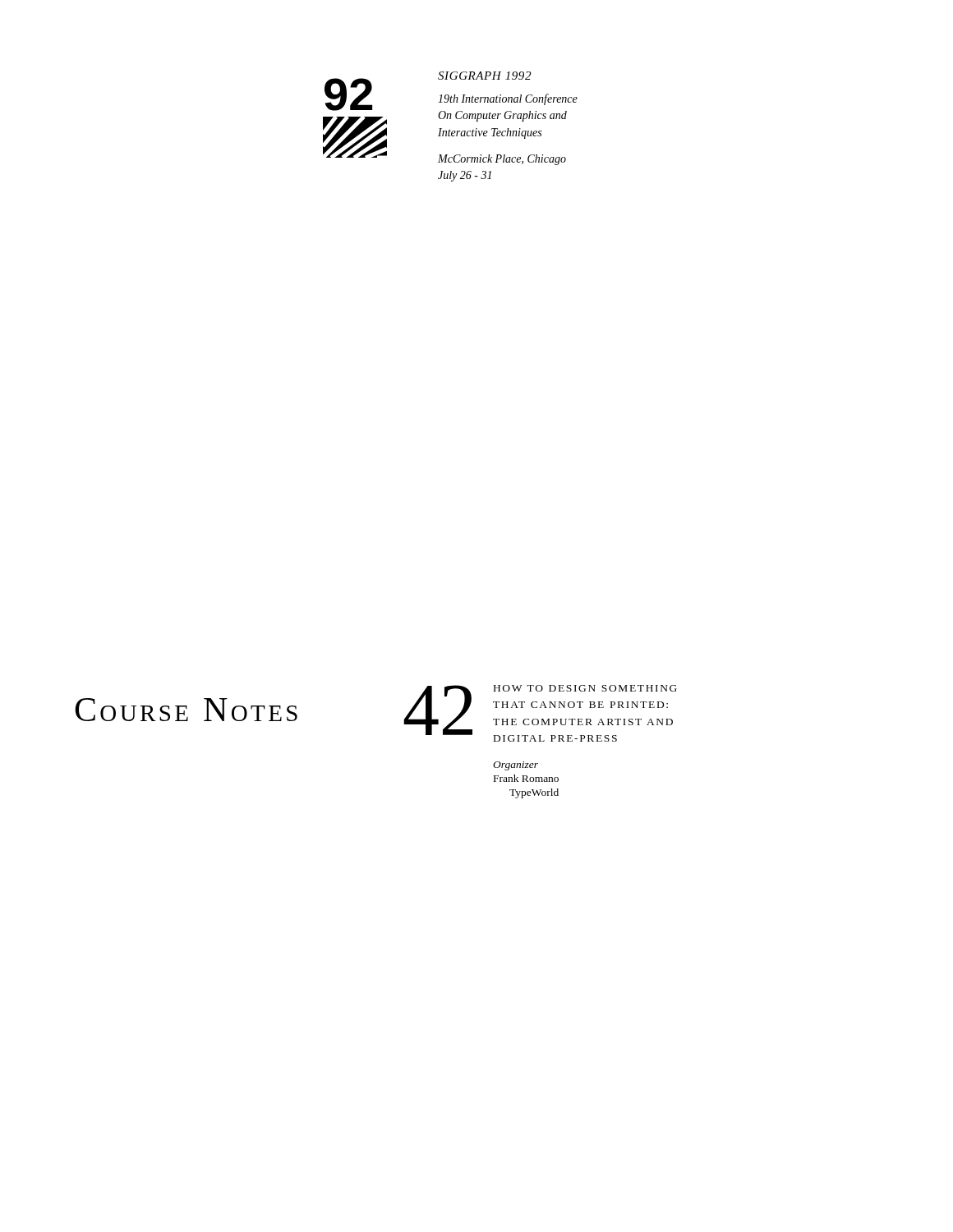
Task: Locate the title
Action: [188, 710]
